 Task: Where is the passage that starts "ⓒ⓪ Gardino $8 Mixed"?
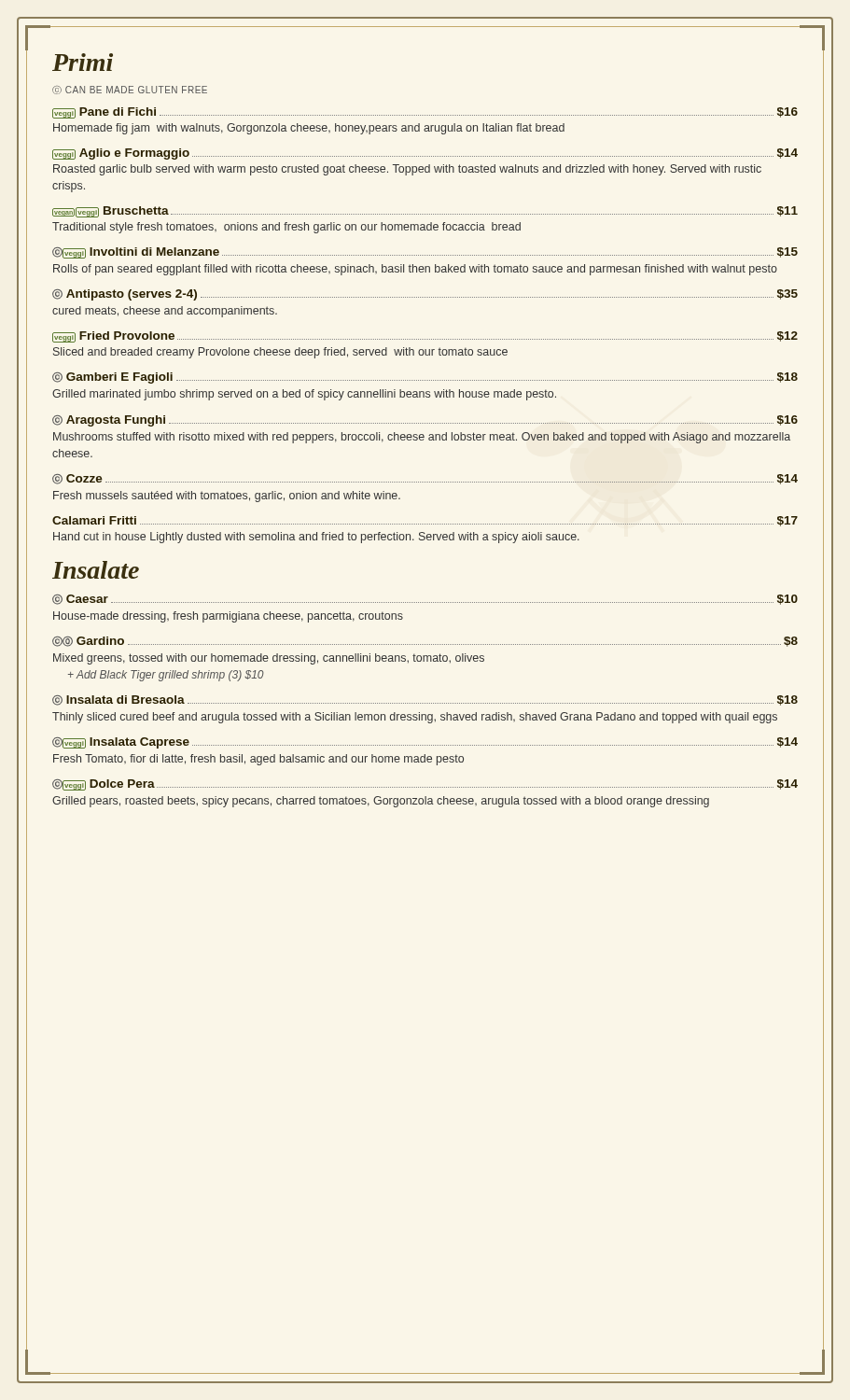pos(425,658)
